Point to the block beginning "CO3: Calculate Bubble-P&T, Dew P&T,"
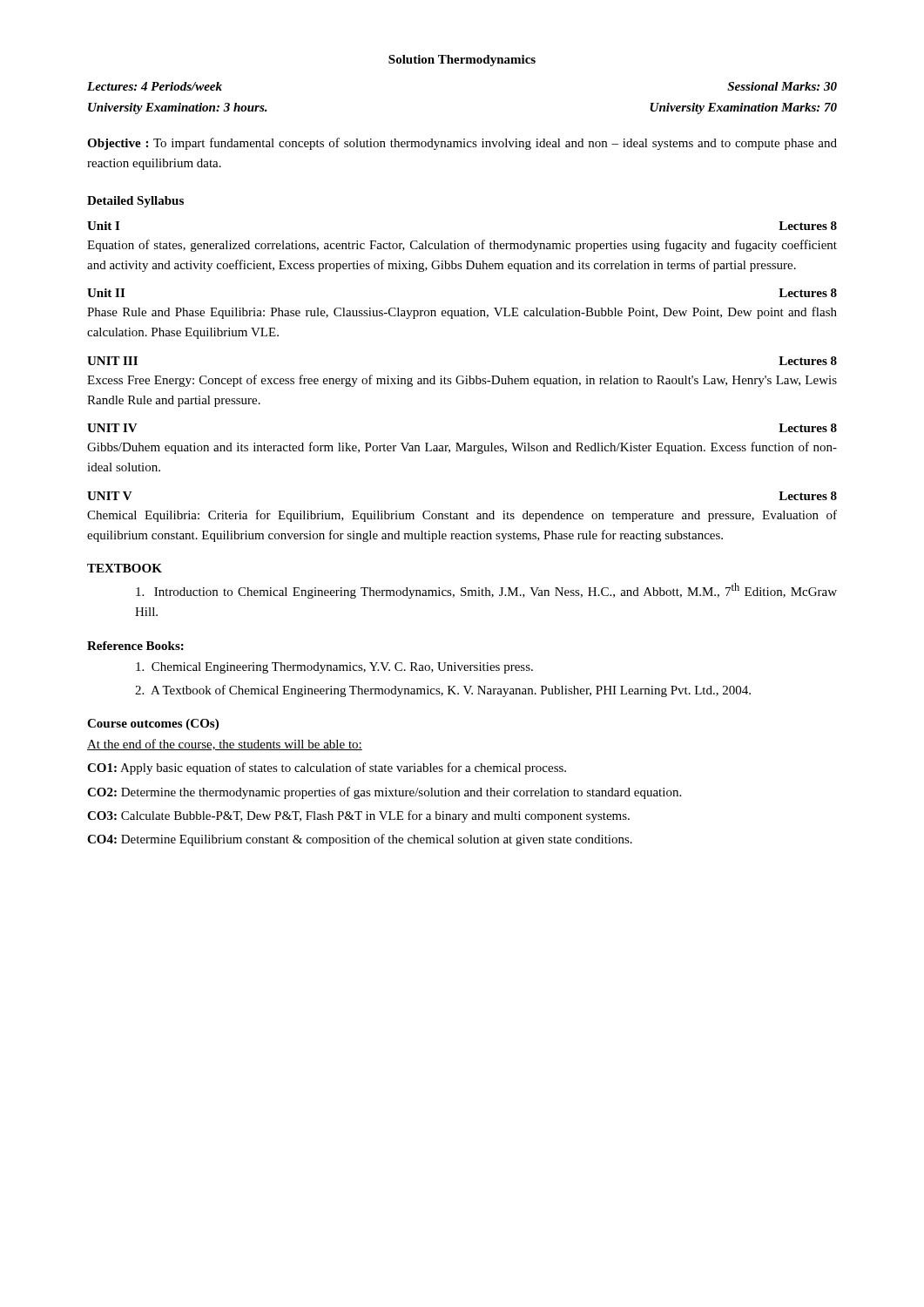Viewport: 924px width, 1307px height. (x=359, y=815)
